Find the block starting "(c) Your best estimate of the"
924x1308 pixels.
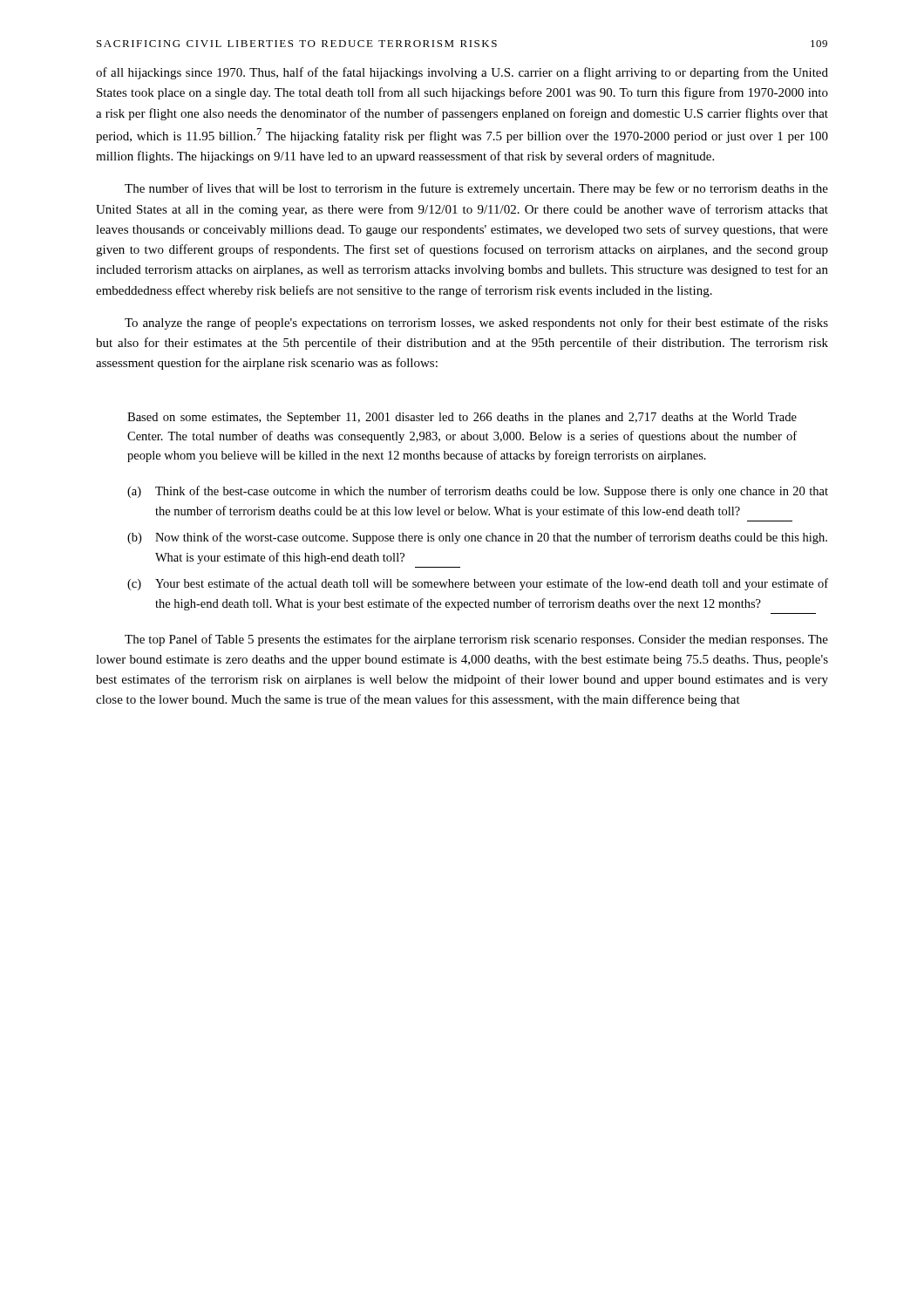point(478,594)
